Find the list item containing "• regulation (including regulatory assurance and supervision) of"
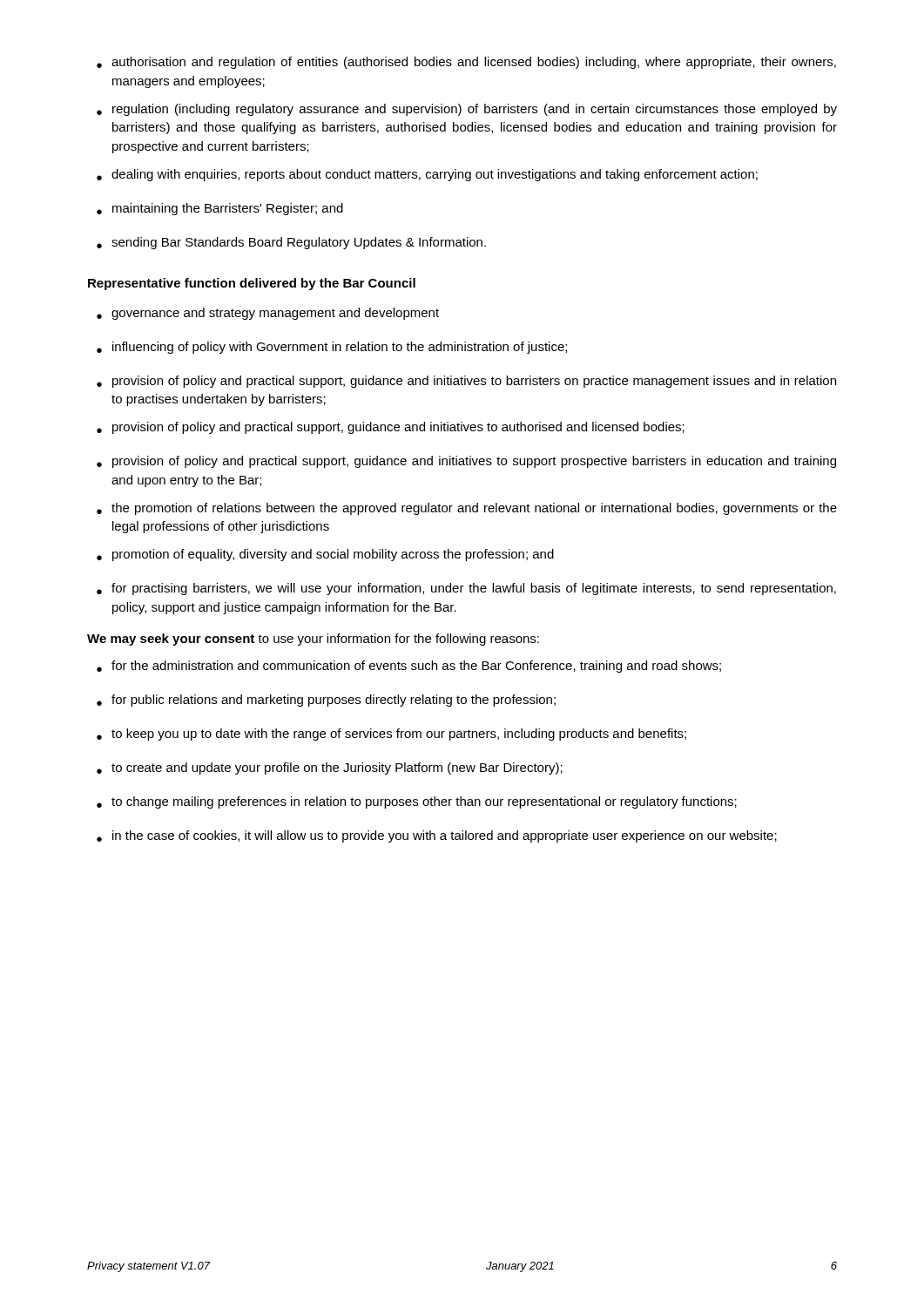 pos(462,127)
